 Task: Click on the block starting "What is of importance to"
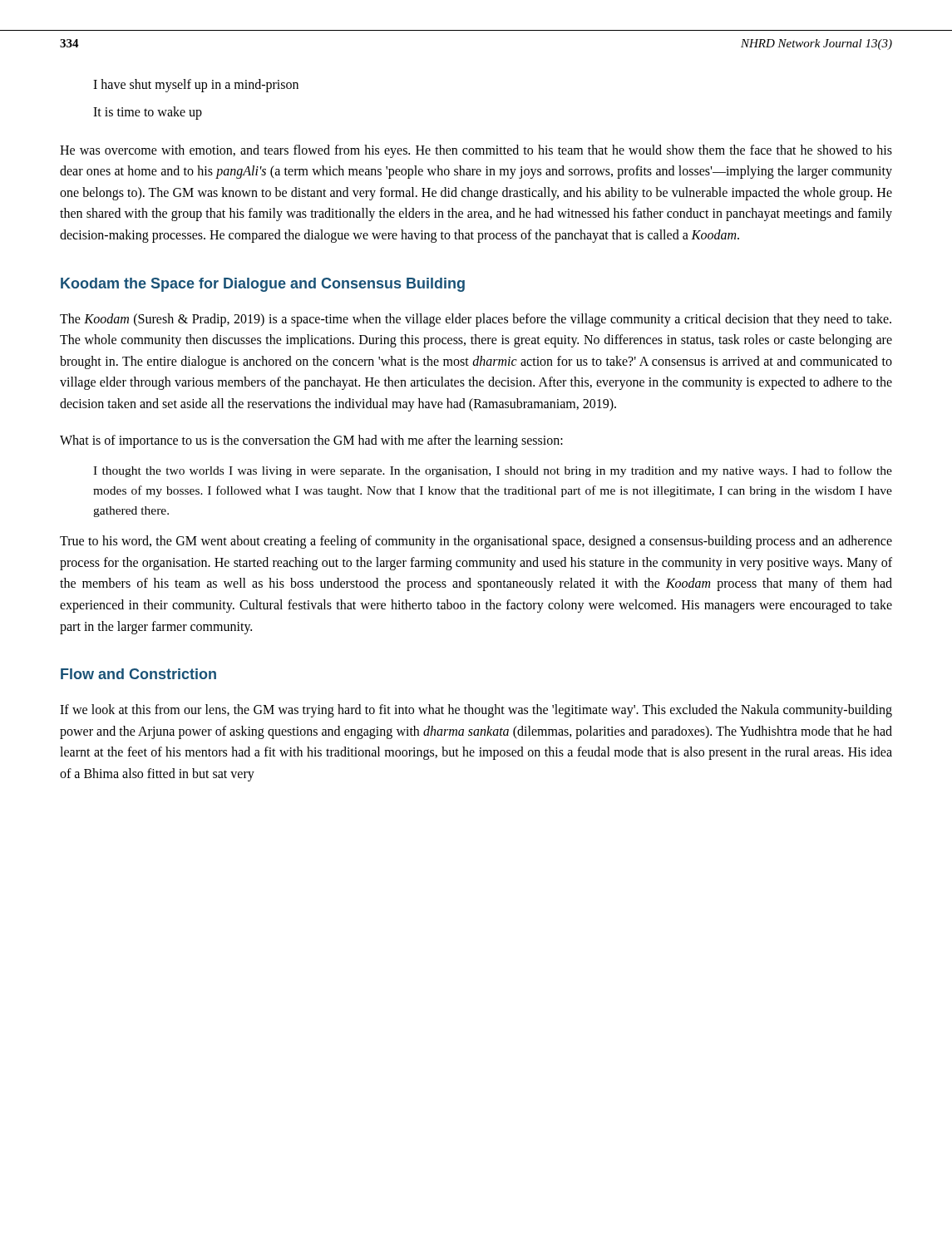pos(312,440)
